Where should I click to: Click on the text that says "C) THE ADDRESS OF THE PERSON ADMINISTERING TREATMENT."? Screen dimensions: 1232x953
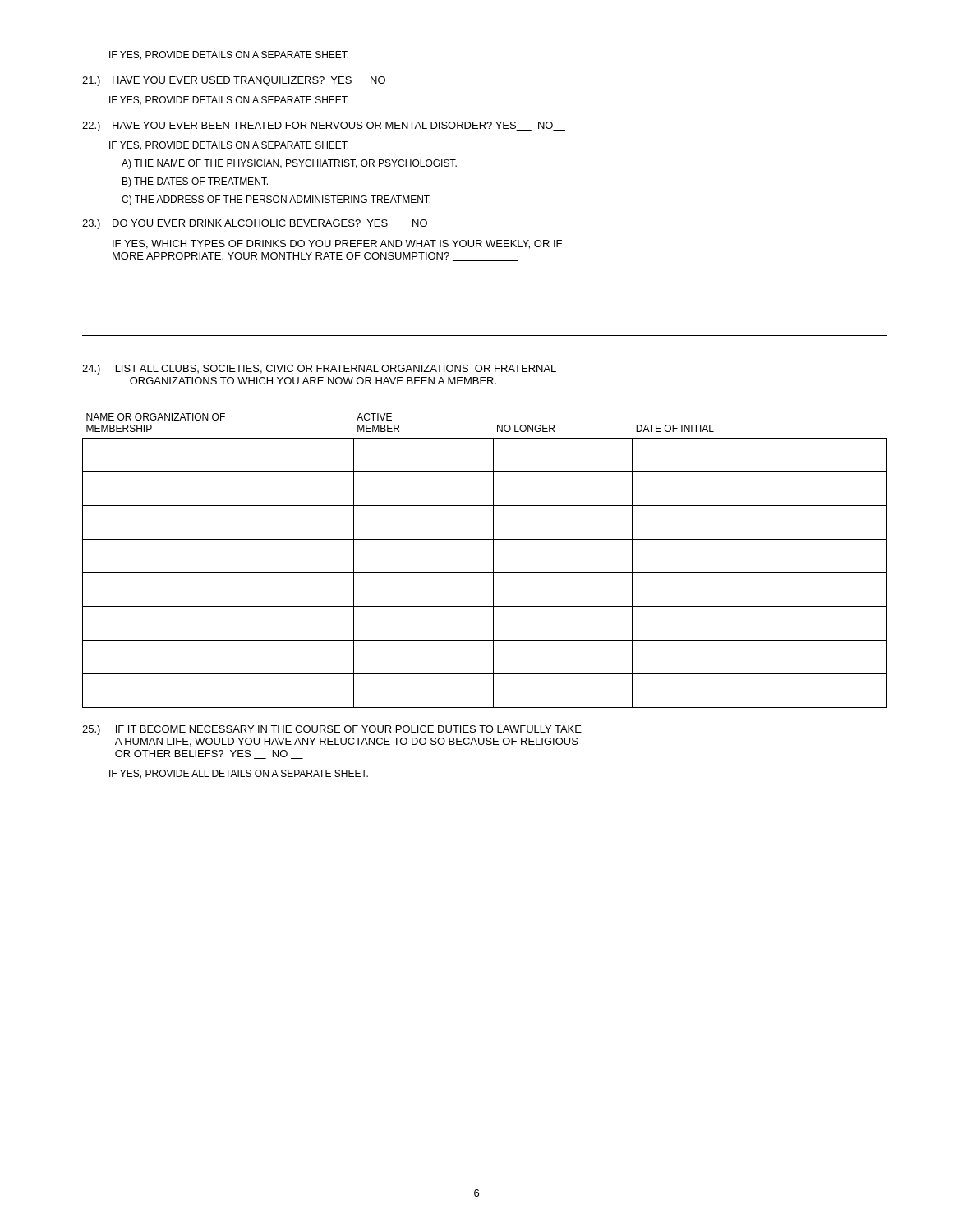coord(277,200)
